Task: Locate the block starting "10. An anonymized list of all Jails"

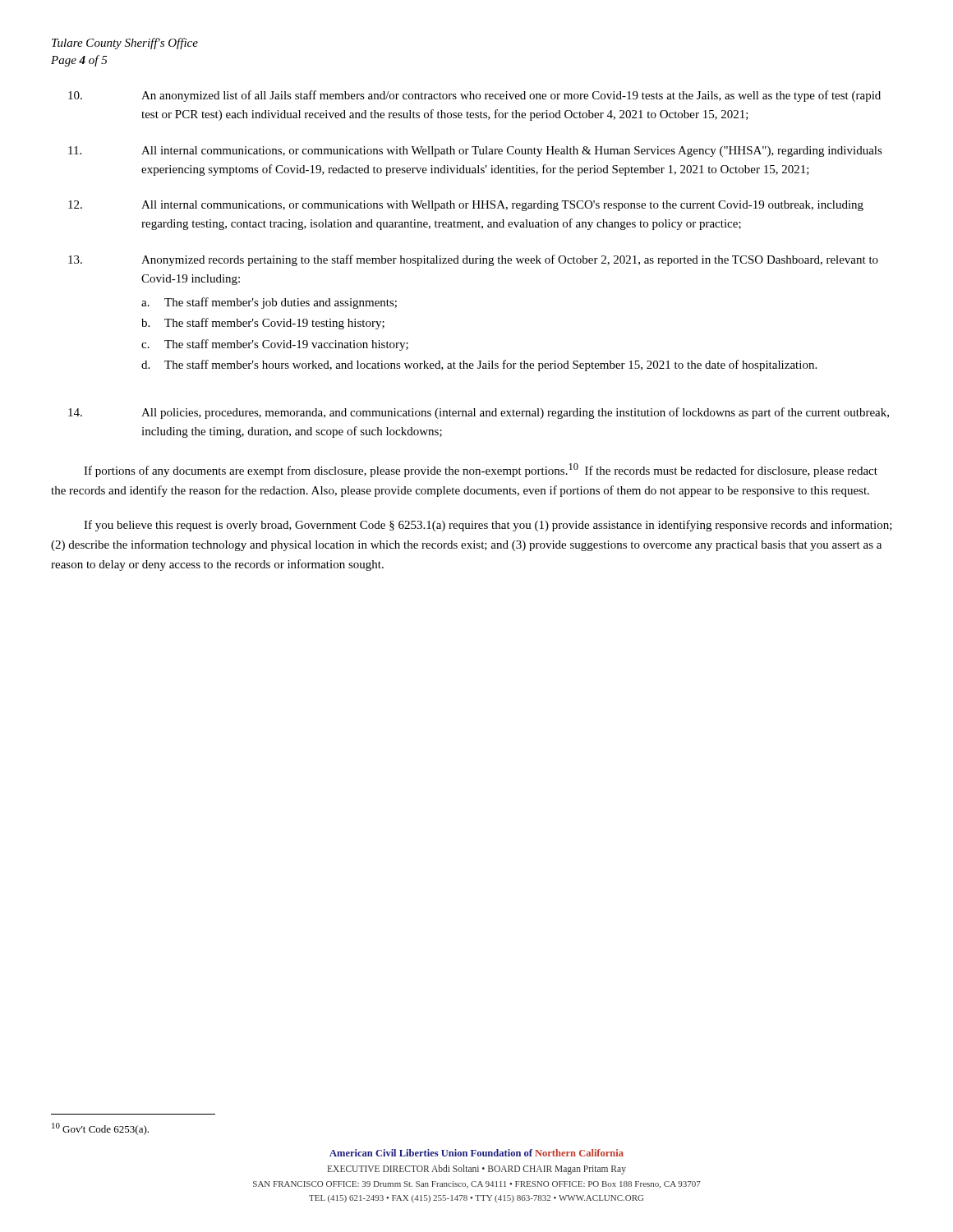Action: click(x=473, y=105)
